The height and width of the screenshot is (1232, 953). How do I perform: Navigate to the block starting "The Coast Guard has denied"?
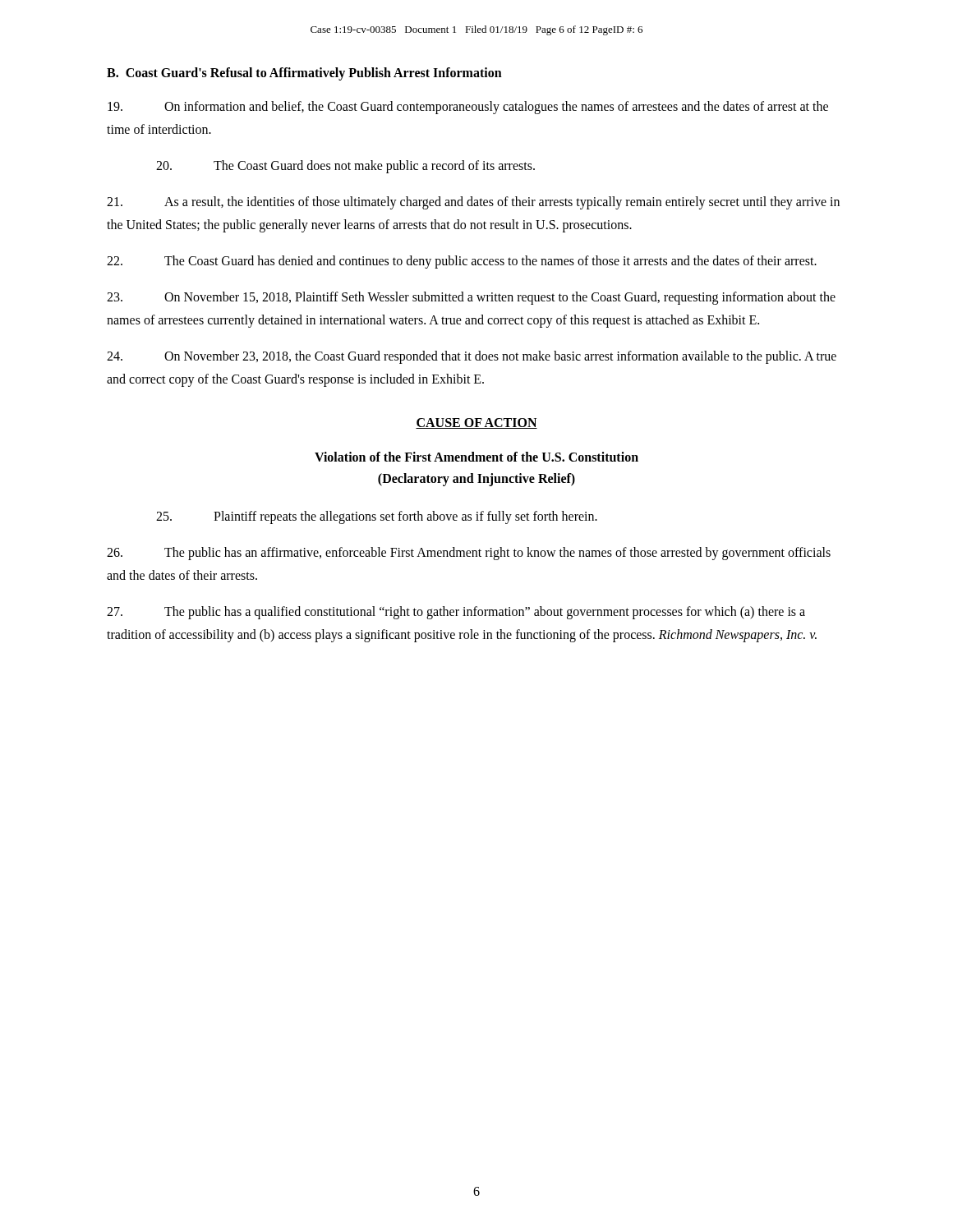coord(462,261)
